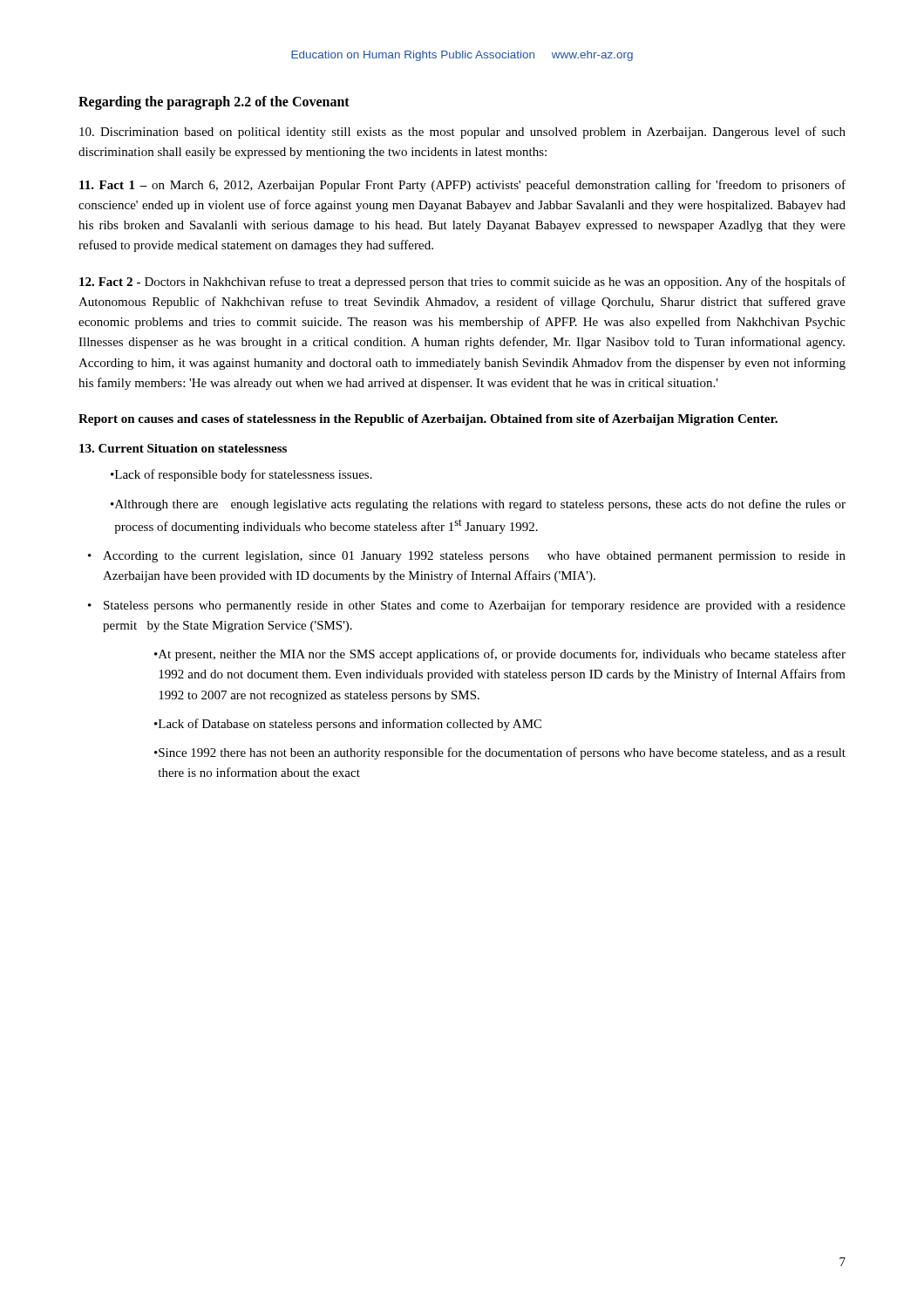The width and height of the screenshot is (924, 1308).
Task: Click on the section header that reads "Regarding the paragraph 2.2 of the"
Action: click(x=214, y=102)
